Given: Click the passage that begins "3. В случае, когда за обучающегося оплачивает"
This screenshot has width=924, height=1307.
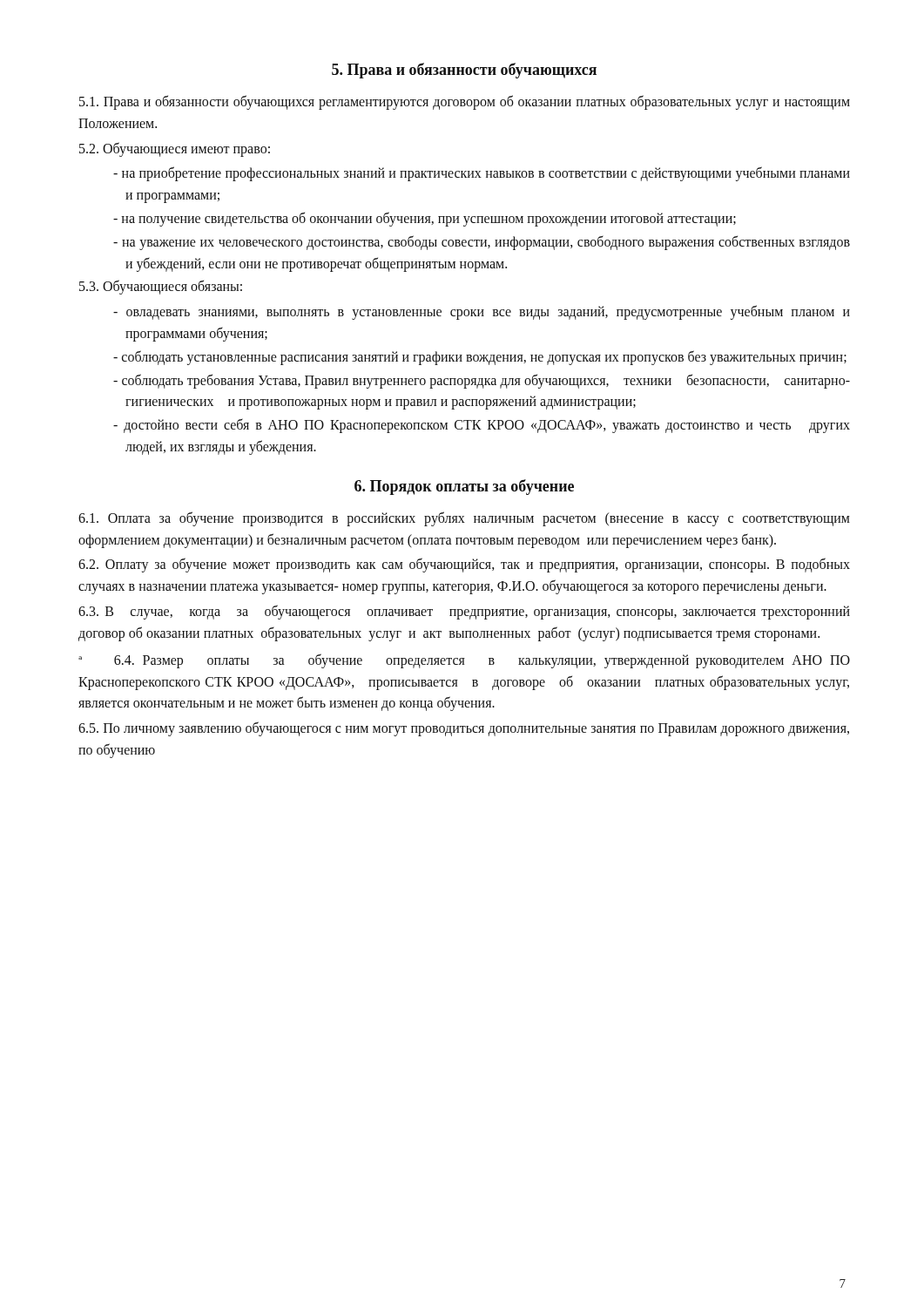Looking at the screenshot, I should pos(464,623).
